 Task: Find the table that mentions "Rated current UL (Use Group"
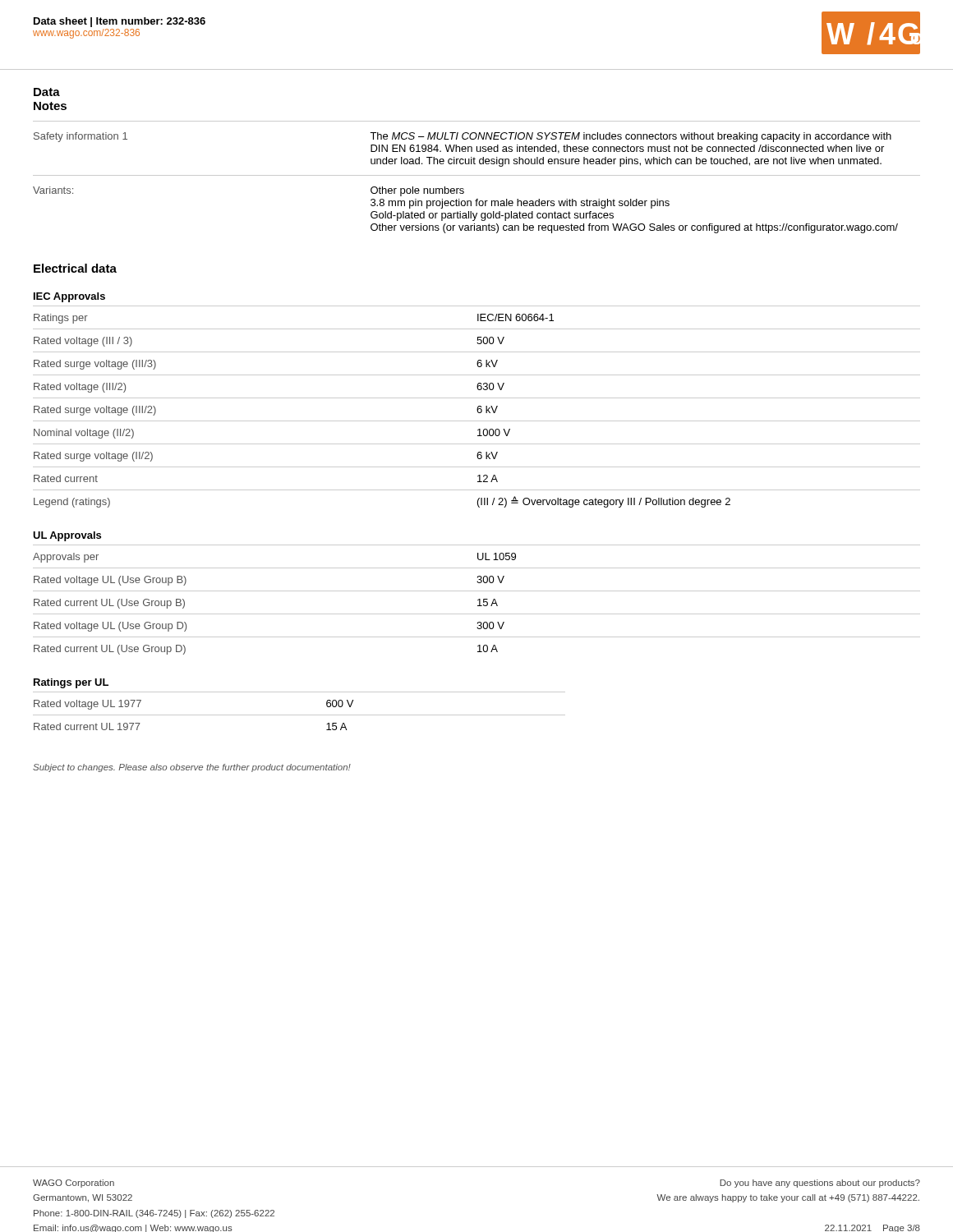point(476,602)
